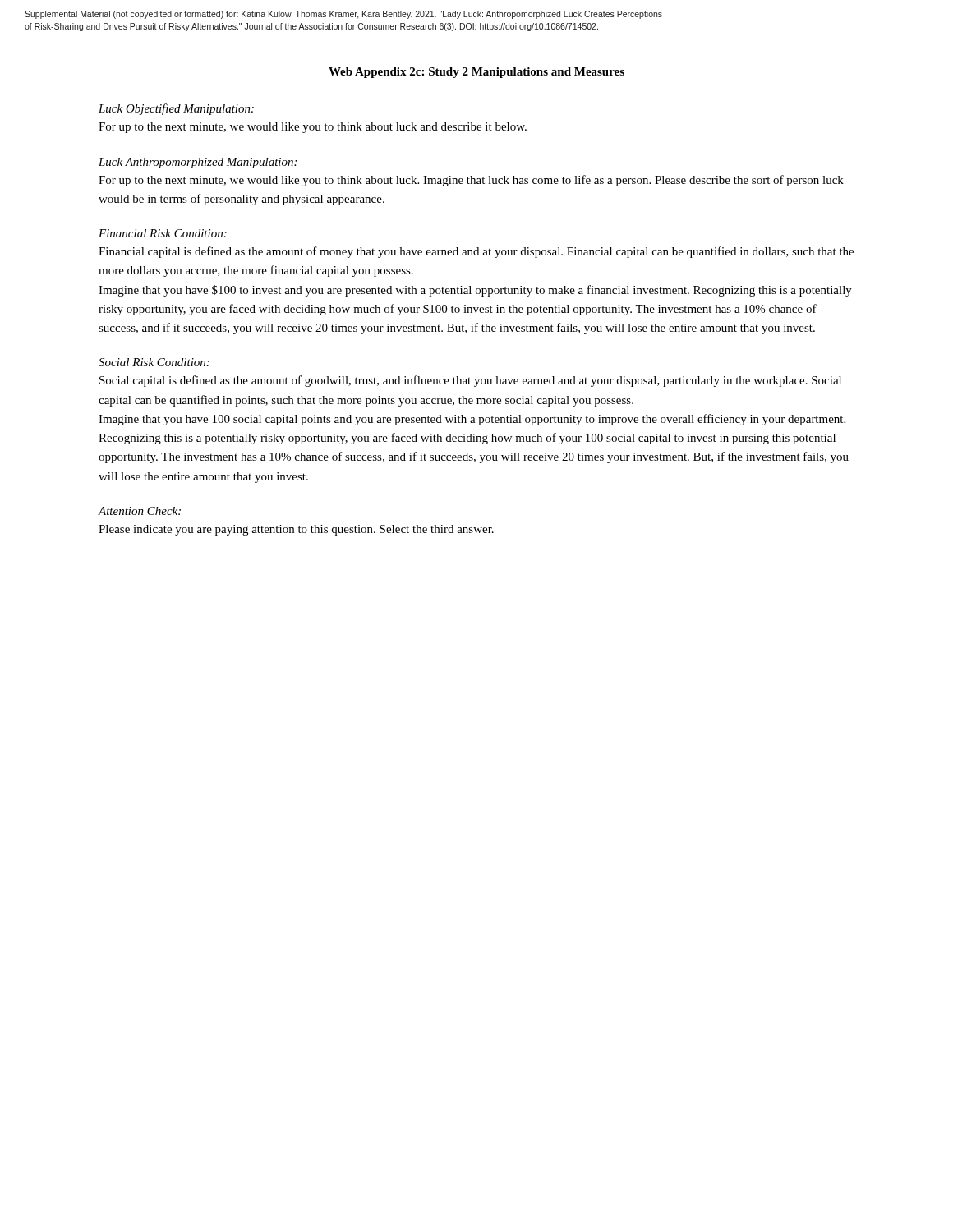The height and width of the screenshot is (1232, 953).
Task: Select the element starting "Financial capital is defined as the amount"
Action: (476, 290)
